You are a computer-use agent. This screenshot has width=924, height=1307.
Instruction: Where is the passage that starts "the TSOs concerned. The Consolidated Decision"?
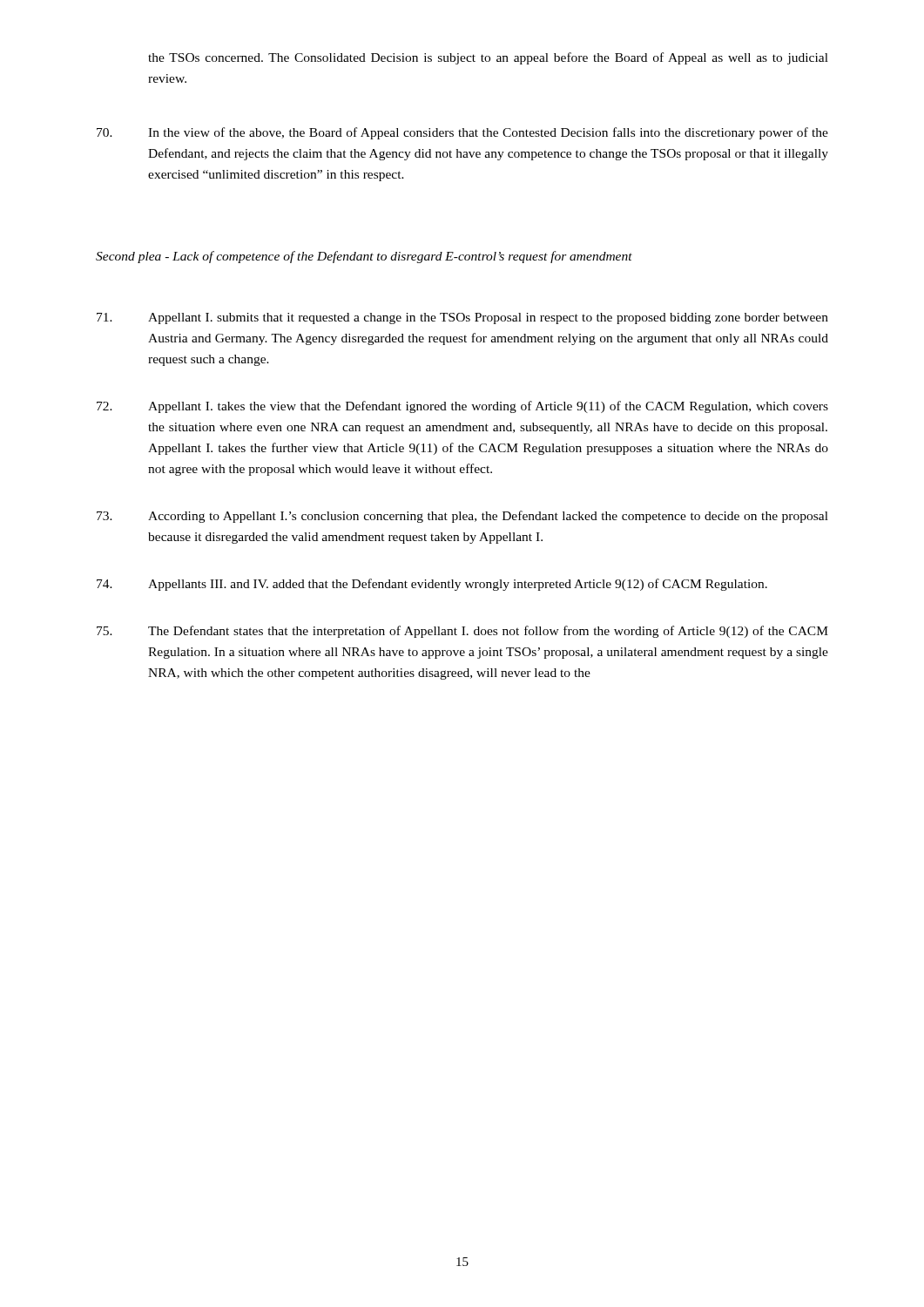tap(488, 68)
